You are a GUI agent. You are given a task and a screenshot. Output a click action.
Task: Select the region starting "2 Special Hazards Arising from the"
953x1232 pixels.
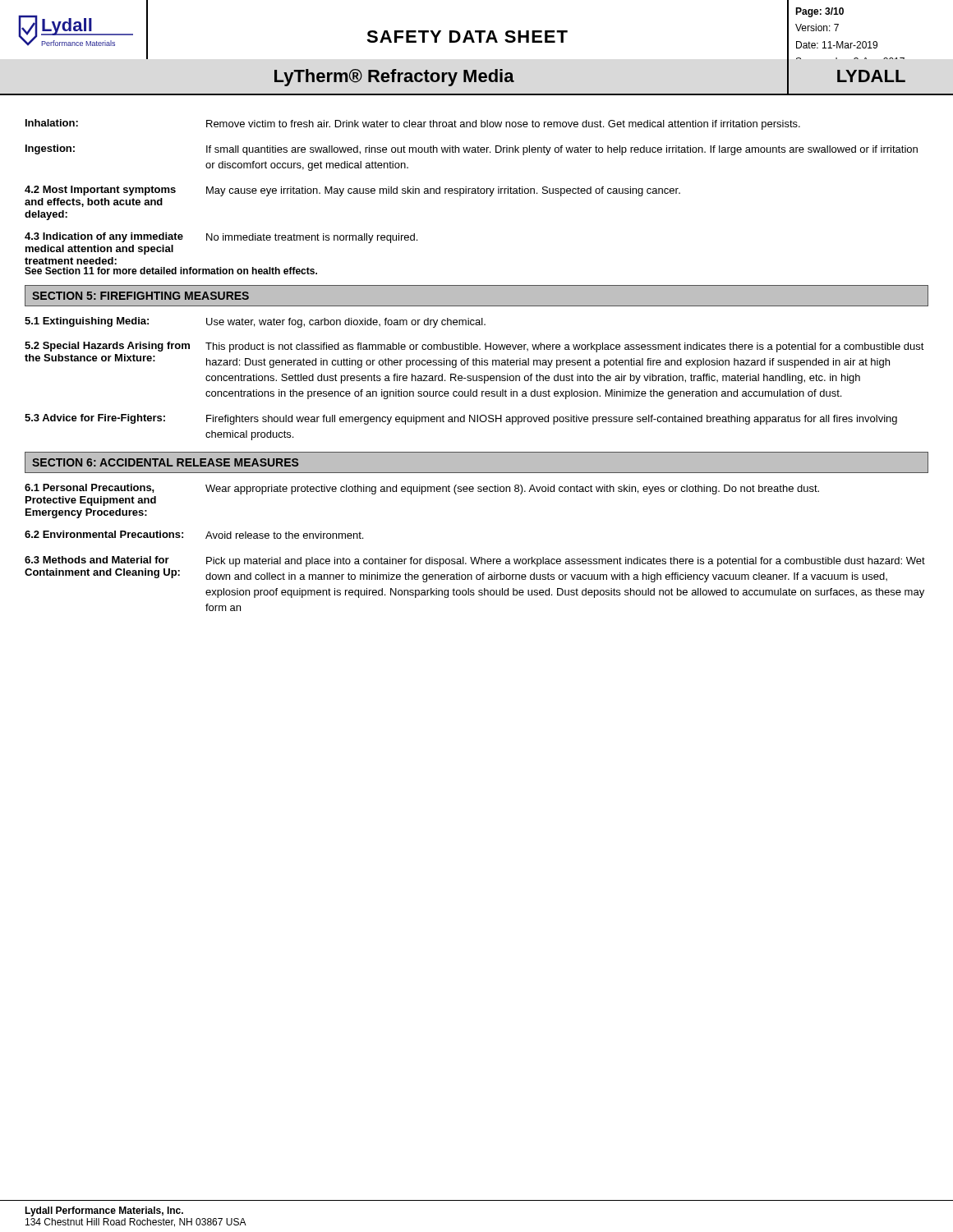pos(476,370)
